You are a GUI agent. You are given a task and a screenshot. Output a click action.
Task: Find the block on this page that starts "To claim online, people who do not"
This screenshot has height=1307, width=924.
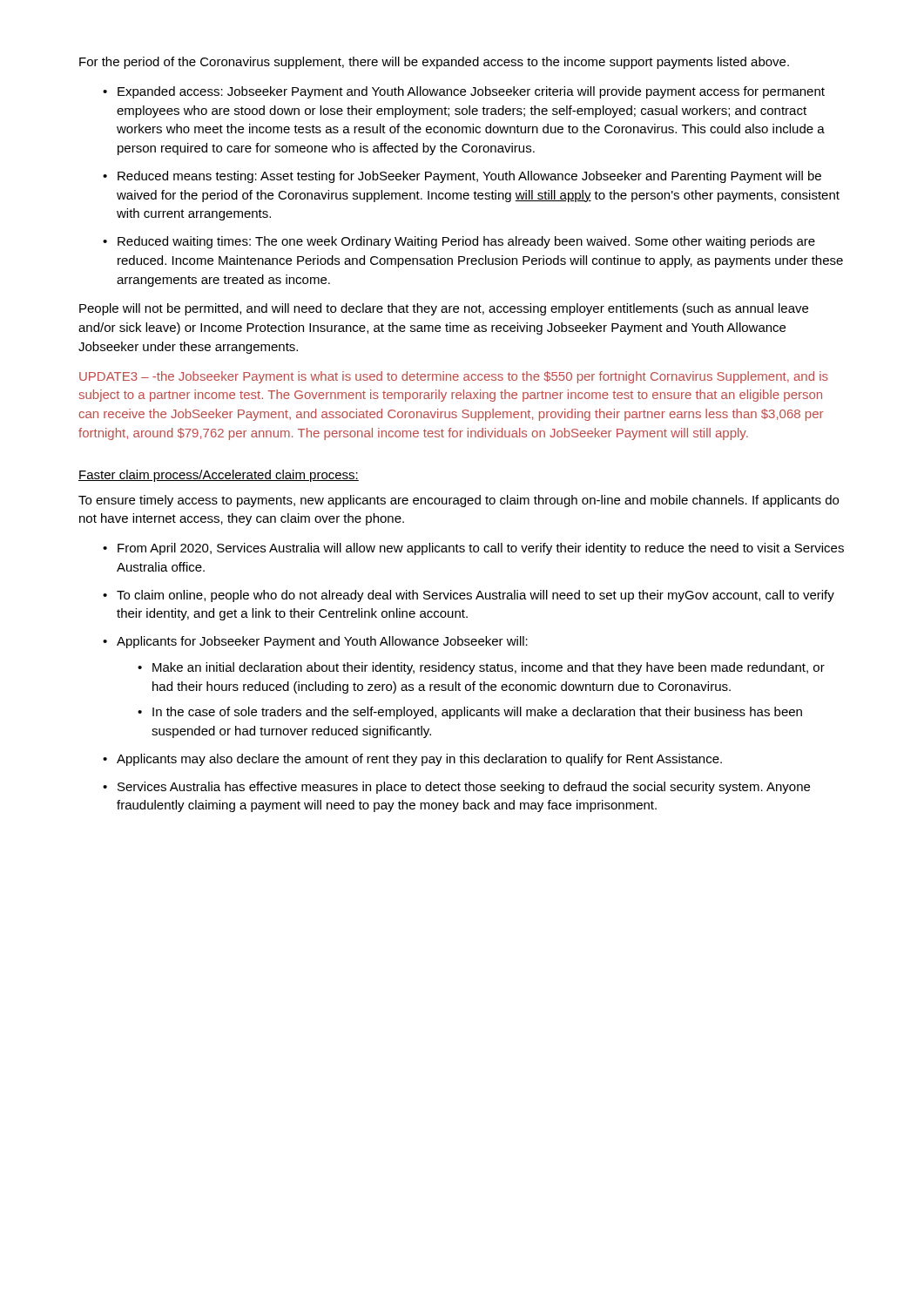point(475,604)
